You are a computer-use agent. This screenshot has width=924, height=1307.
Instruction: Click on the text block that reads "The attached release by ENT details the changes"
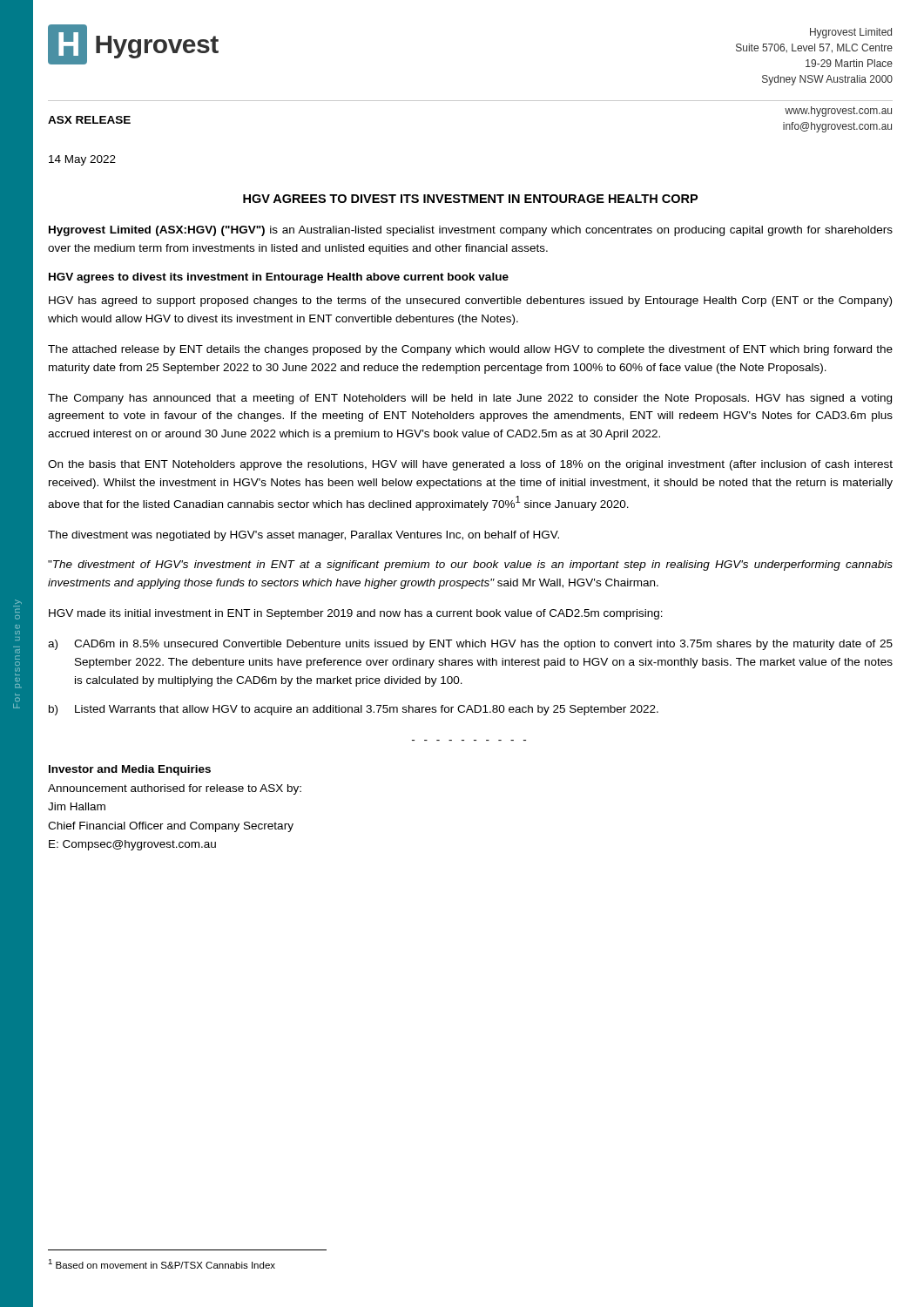click(x=470, y=358)
